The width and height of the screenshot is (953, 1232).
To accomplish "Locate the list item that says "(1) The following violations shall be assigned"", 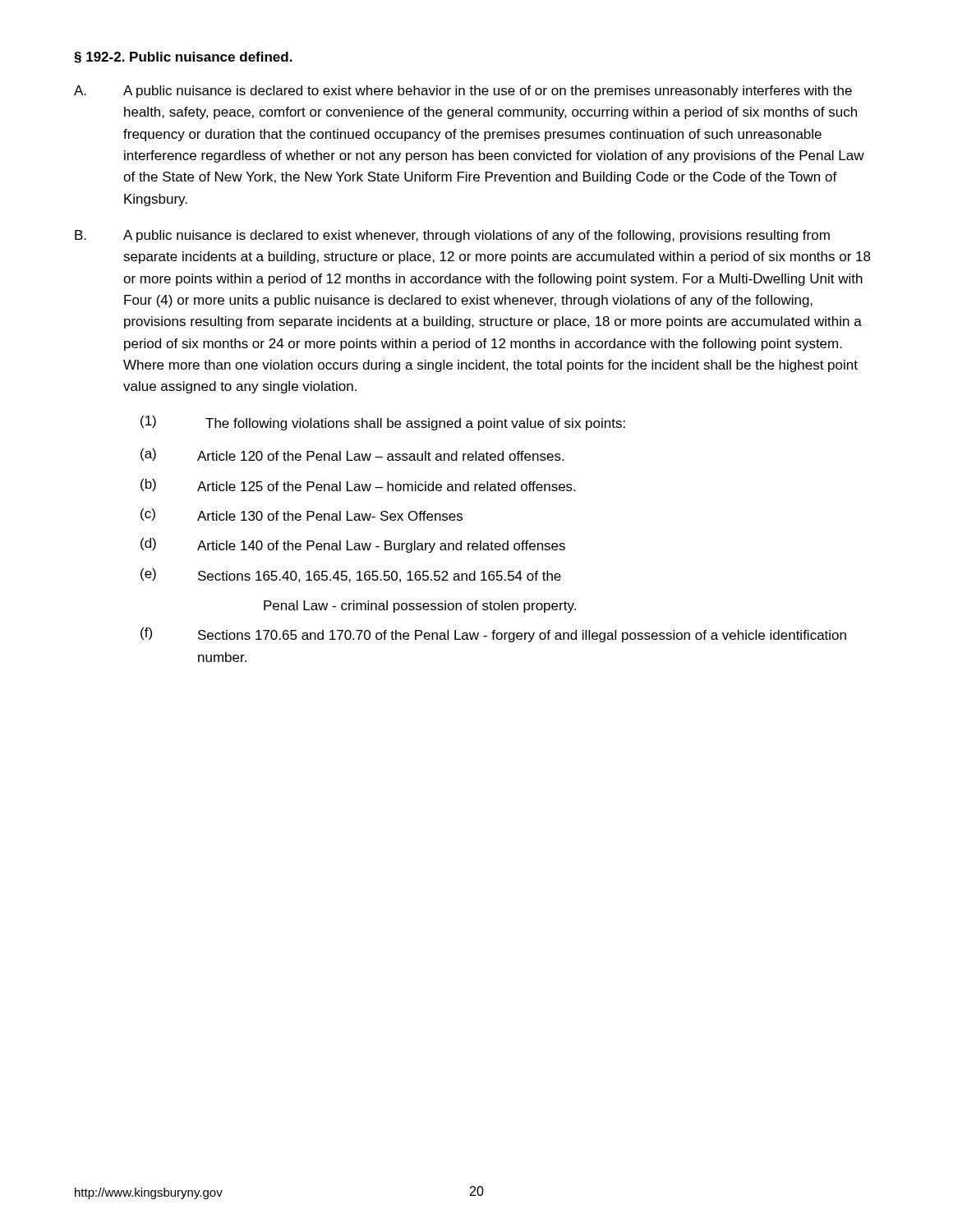I will tap(476, 424).
